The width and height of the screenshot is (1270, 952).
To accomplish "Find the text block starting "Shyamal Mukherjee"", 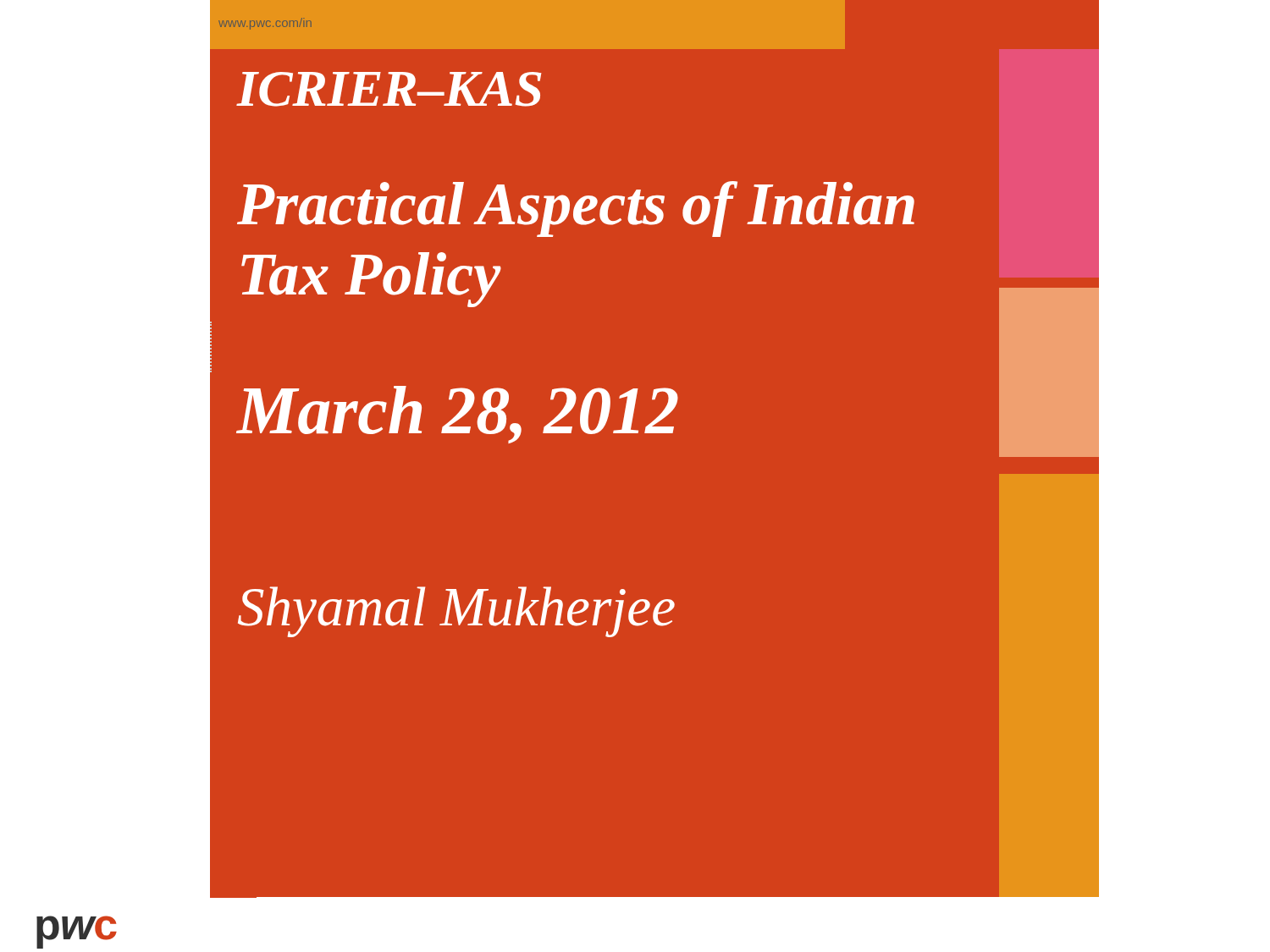I will pos(456,607).
